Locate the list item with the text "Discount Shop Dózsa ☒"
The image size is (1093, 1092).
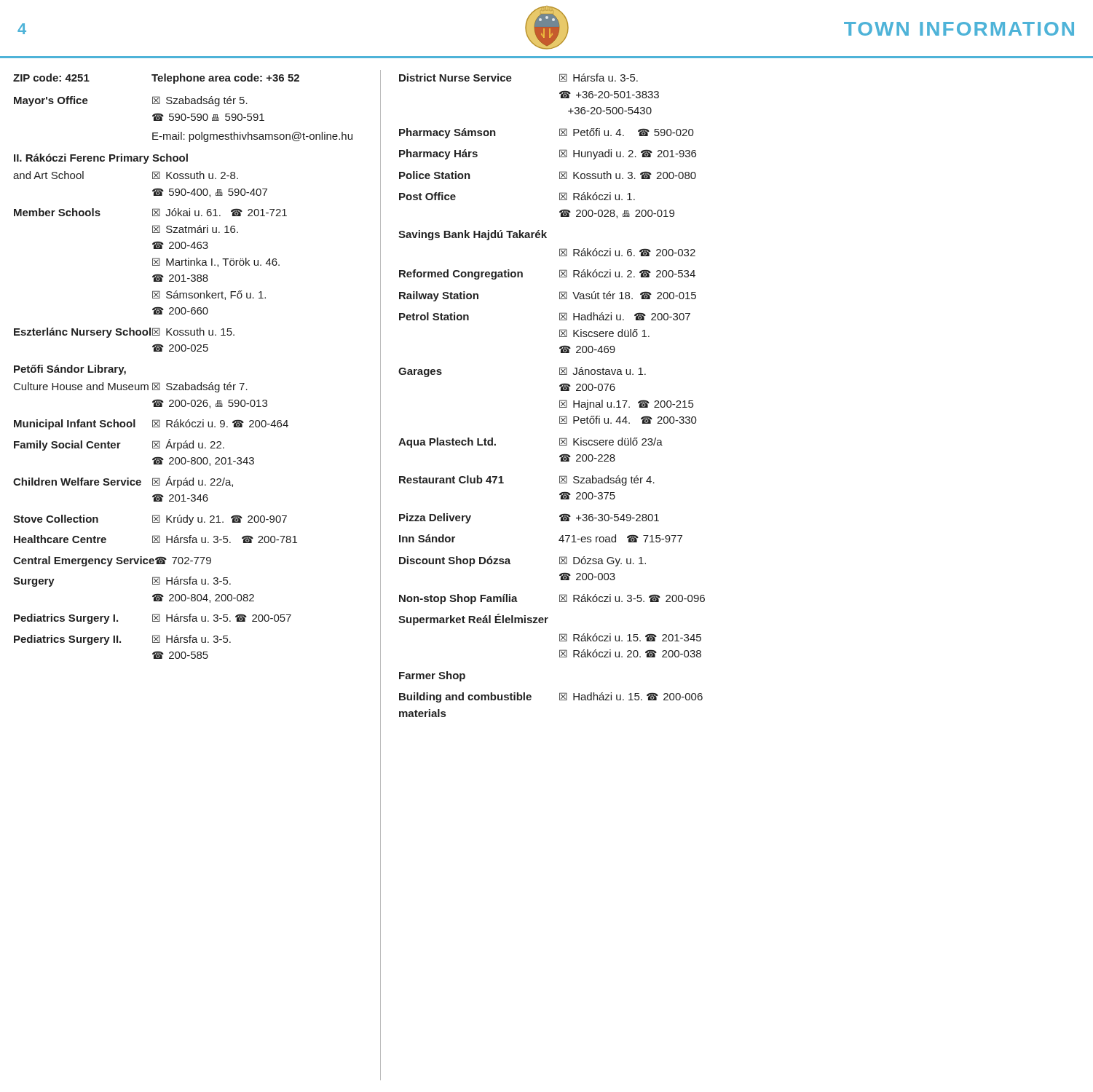[x=452, y=561]
